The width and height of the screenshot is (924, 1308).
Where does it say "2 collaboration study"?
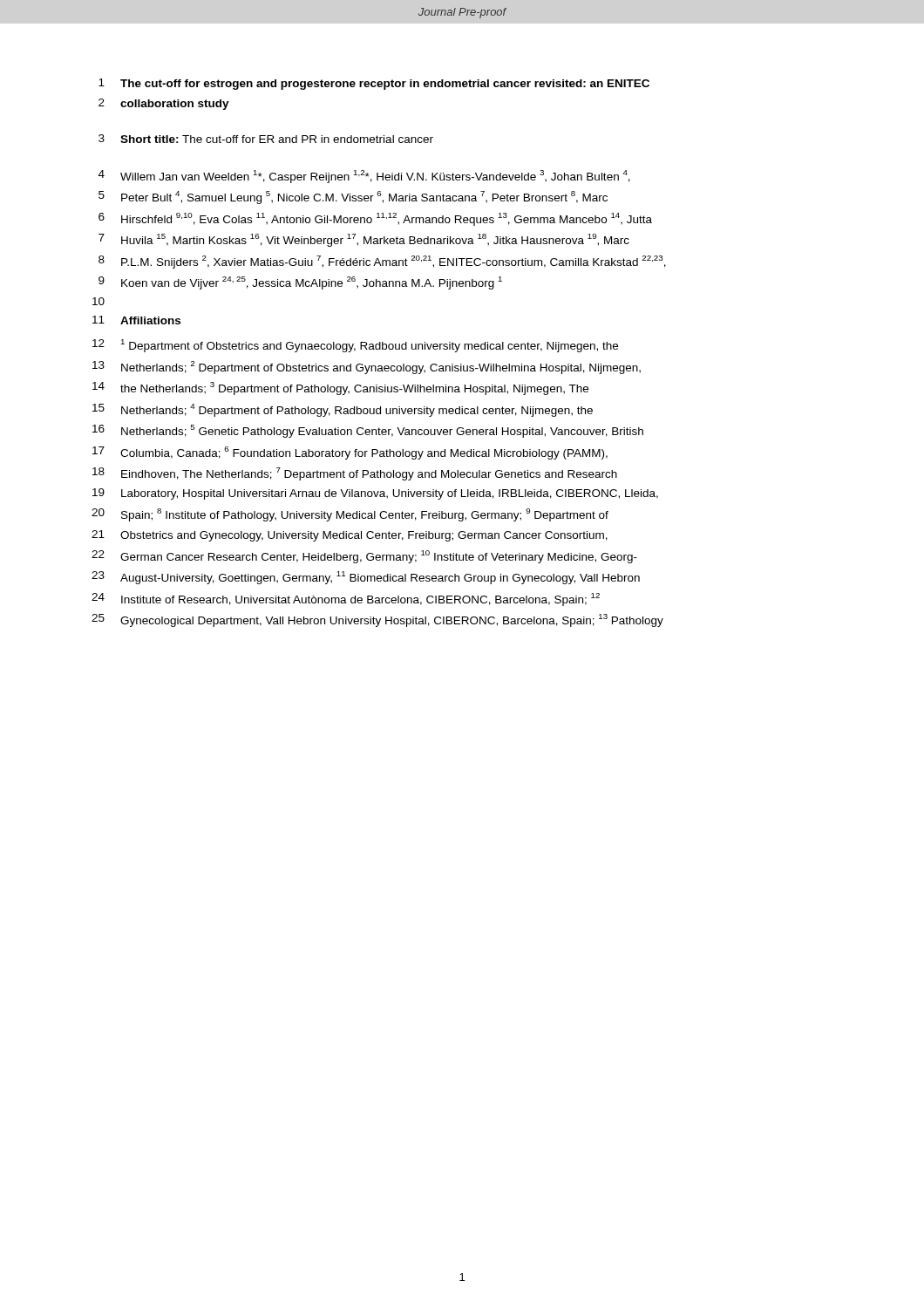point(164,104)
